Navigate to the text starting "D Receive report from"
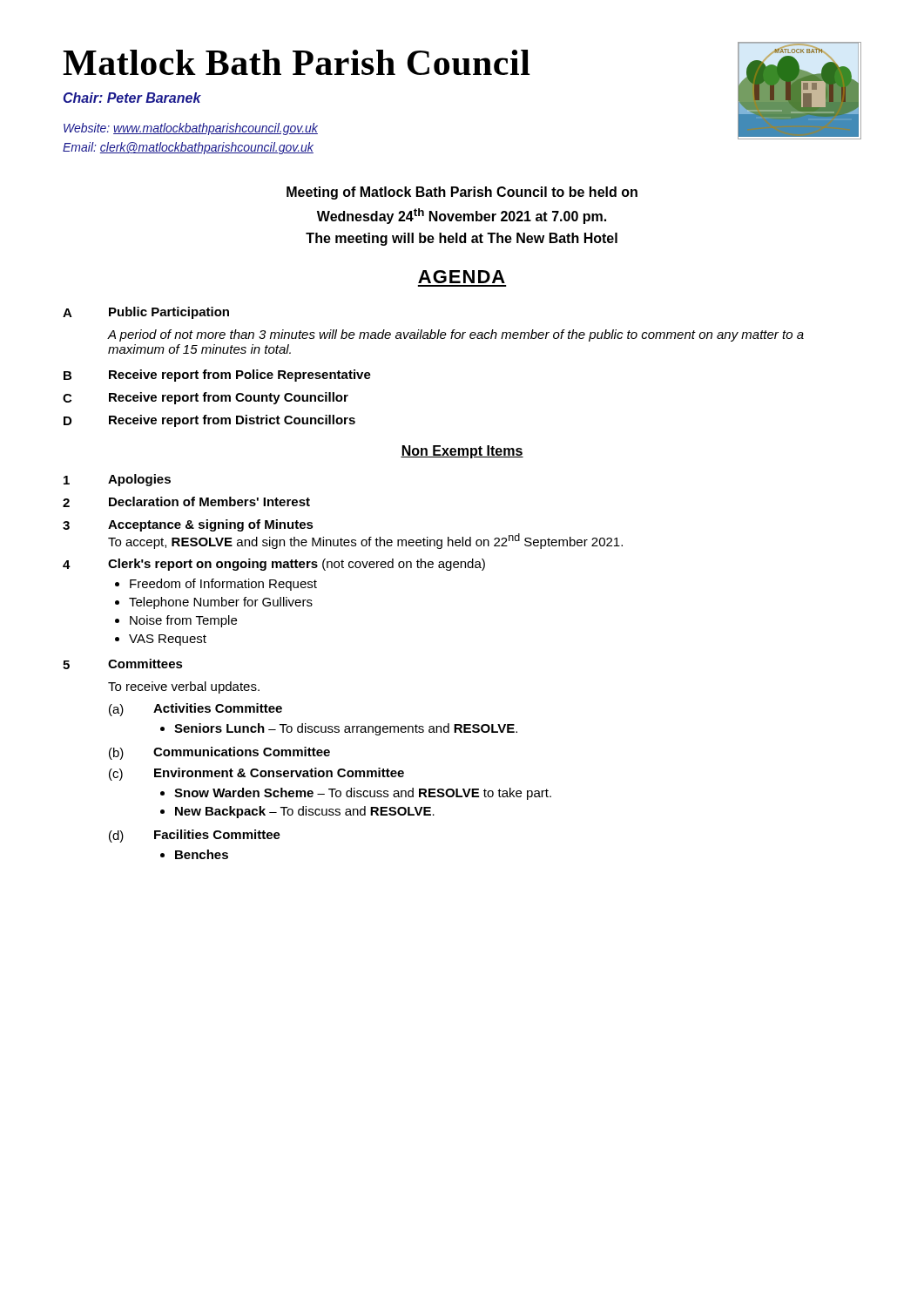This screenshot has height=1307, width=924. tap(209, 421)
